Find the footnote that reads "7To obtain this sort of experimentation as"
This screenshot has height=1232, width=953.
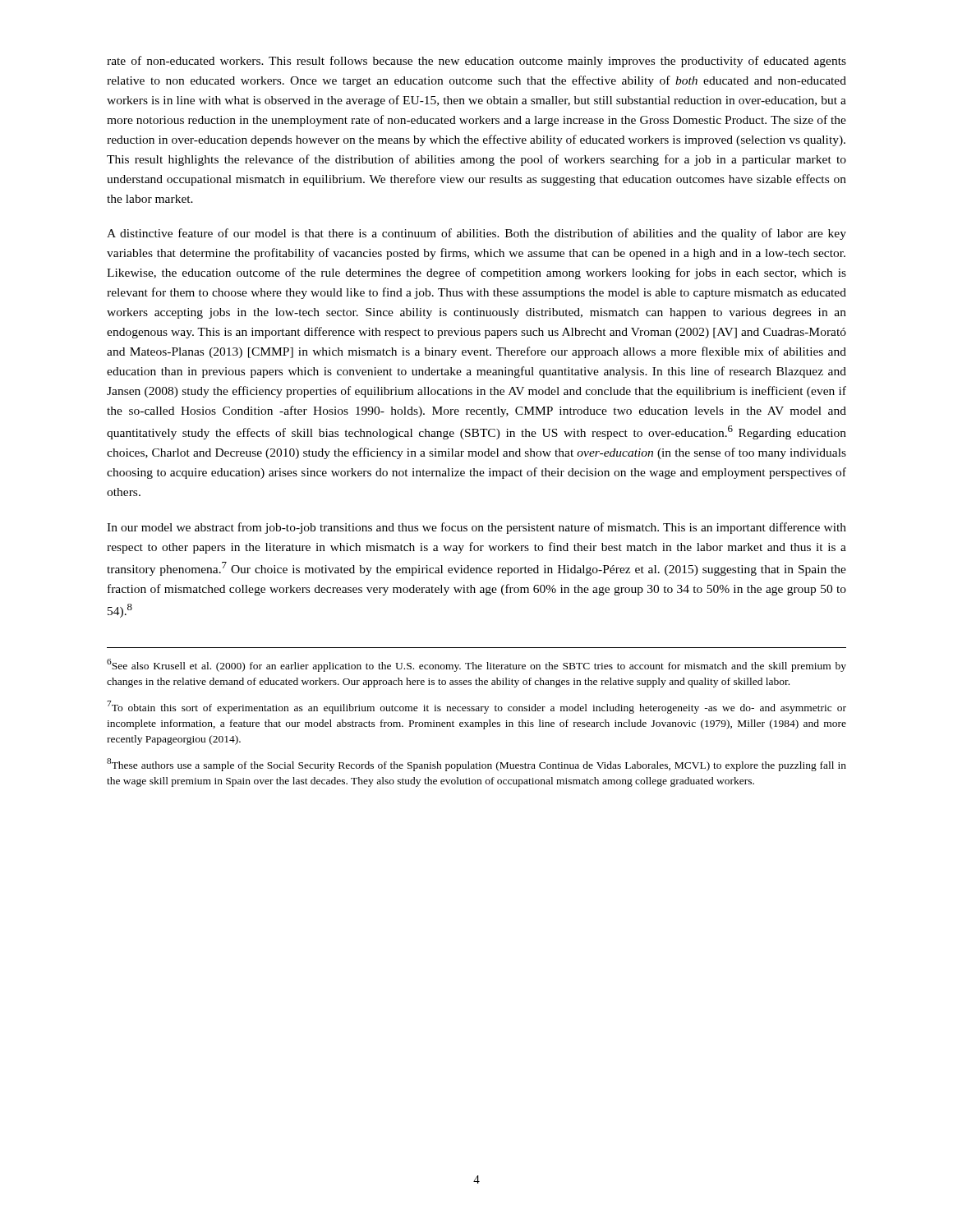[x=476, y=721]
